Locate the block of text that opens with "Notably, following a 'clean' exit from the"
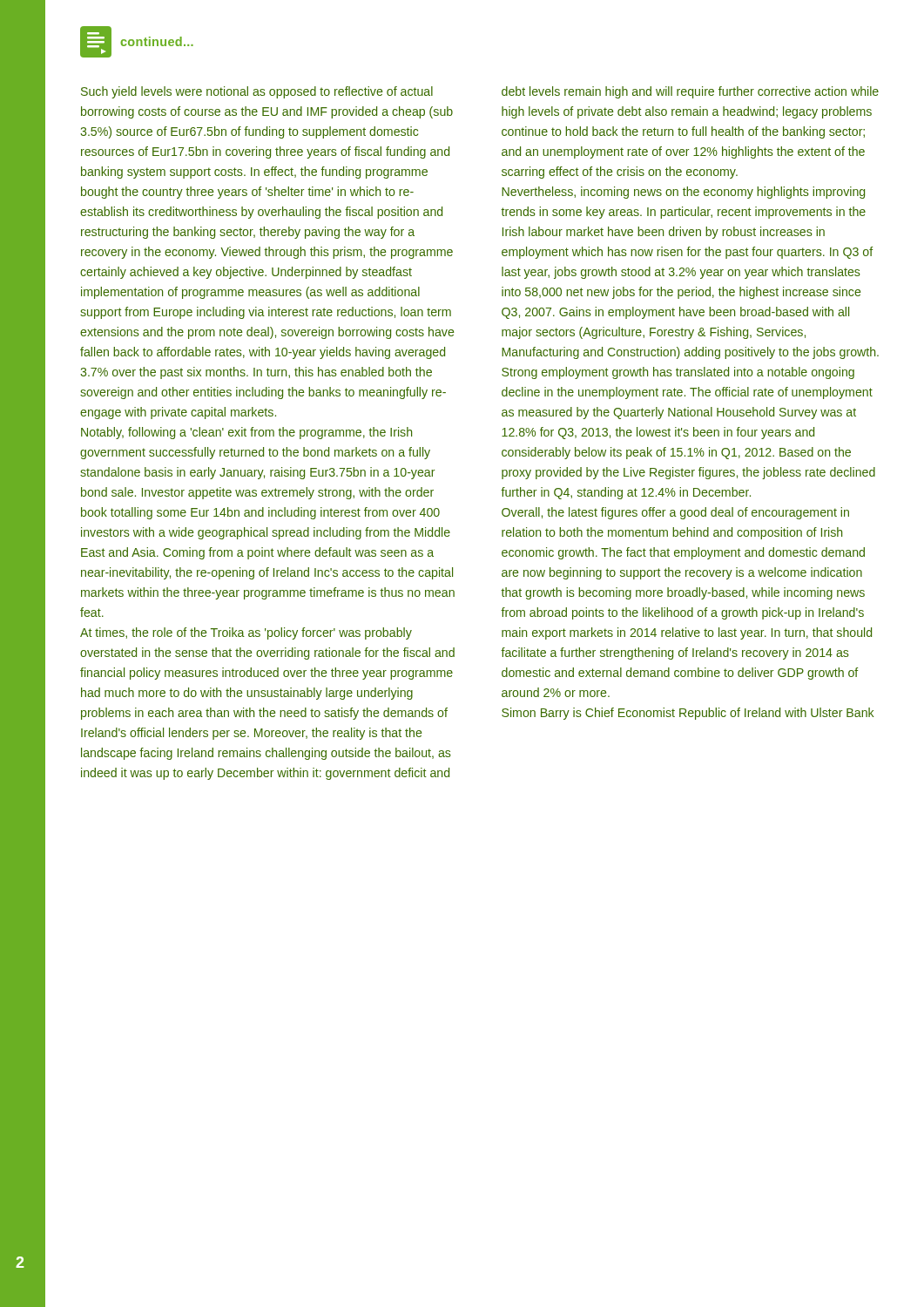 tap(270, 523)
